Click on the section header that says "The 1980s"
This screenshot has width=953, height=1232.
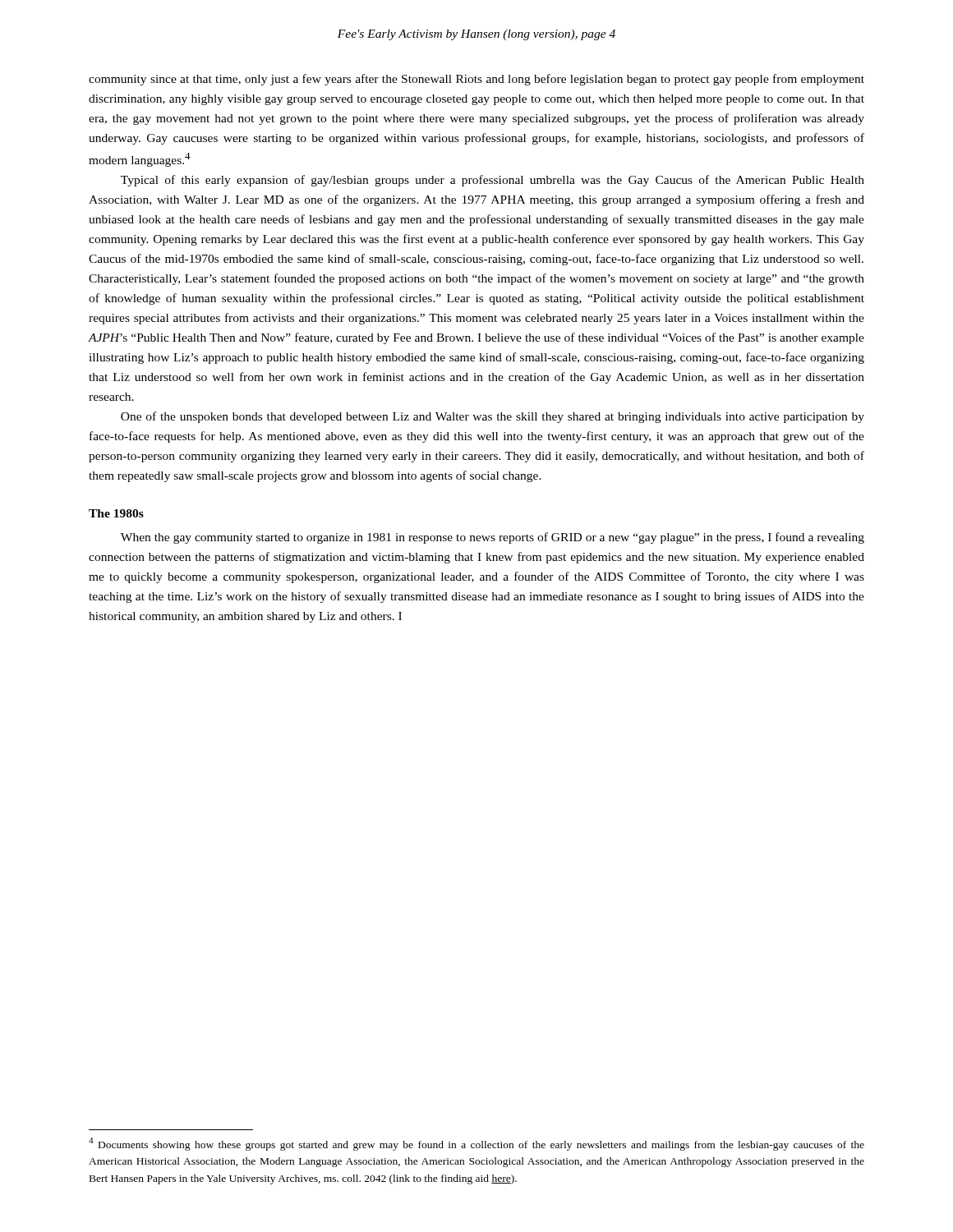(x=116, y=513)
